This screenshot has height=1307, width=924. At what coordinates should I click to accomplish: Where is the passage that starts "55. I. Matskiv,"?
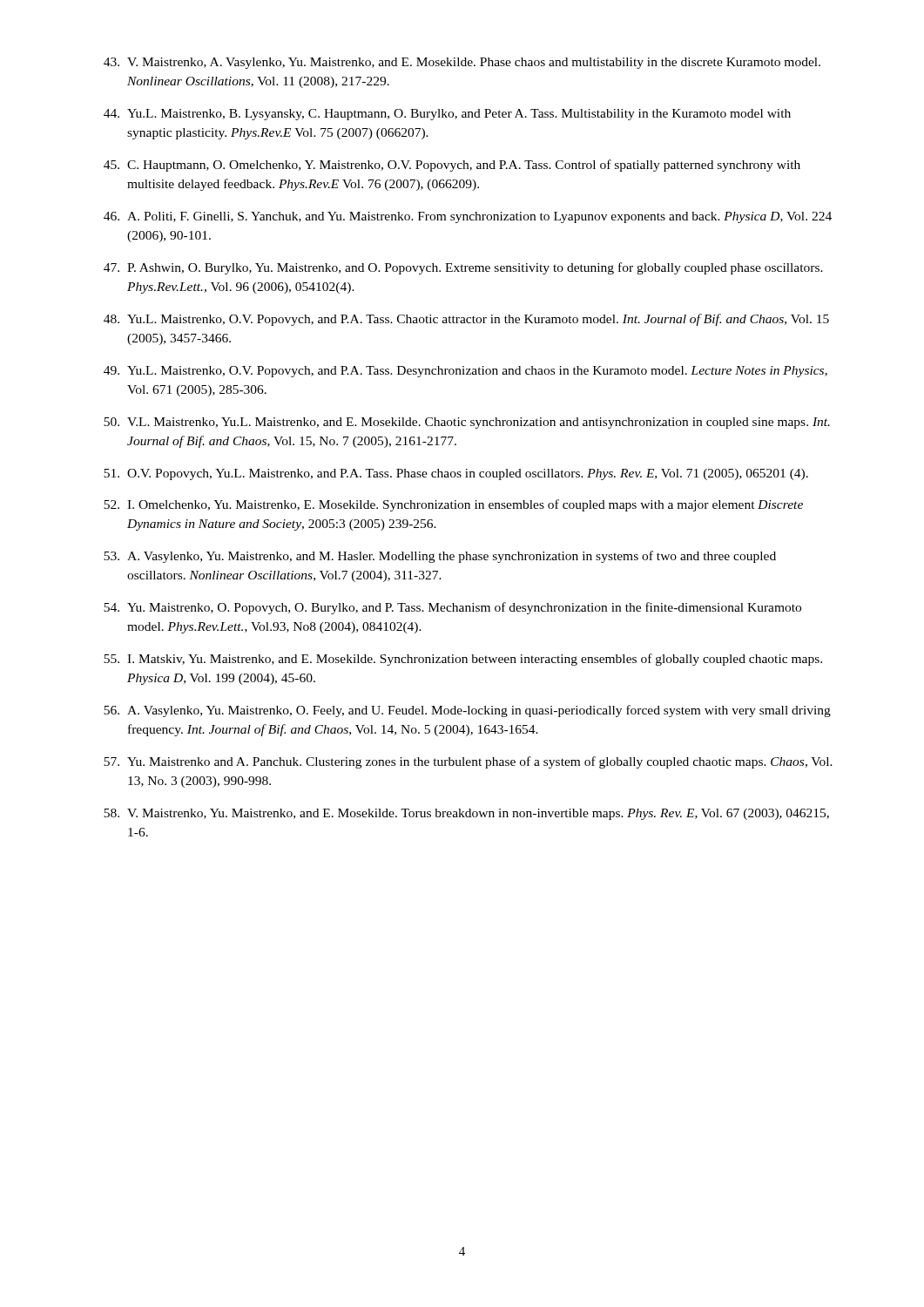click(x=462, y=669)
